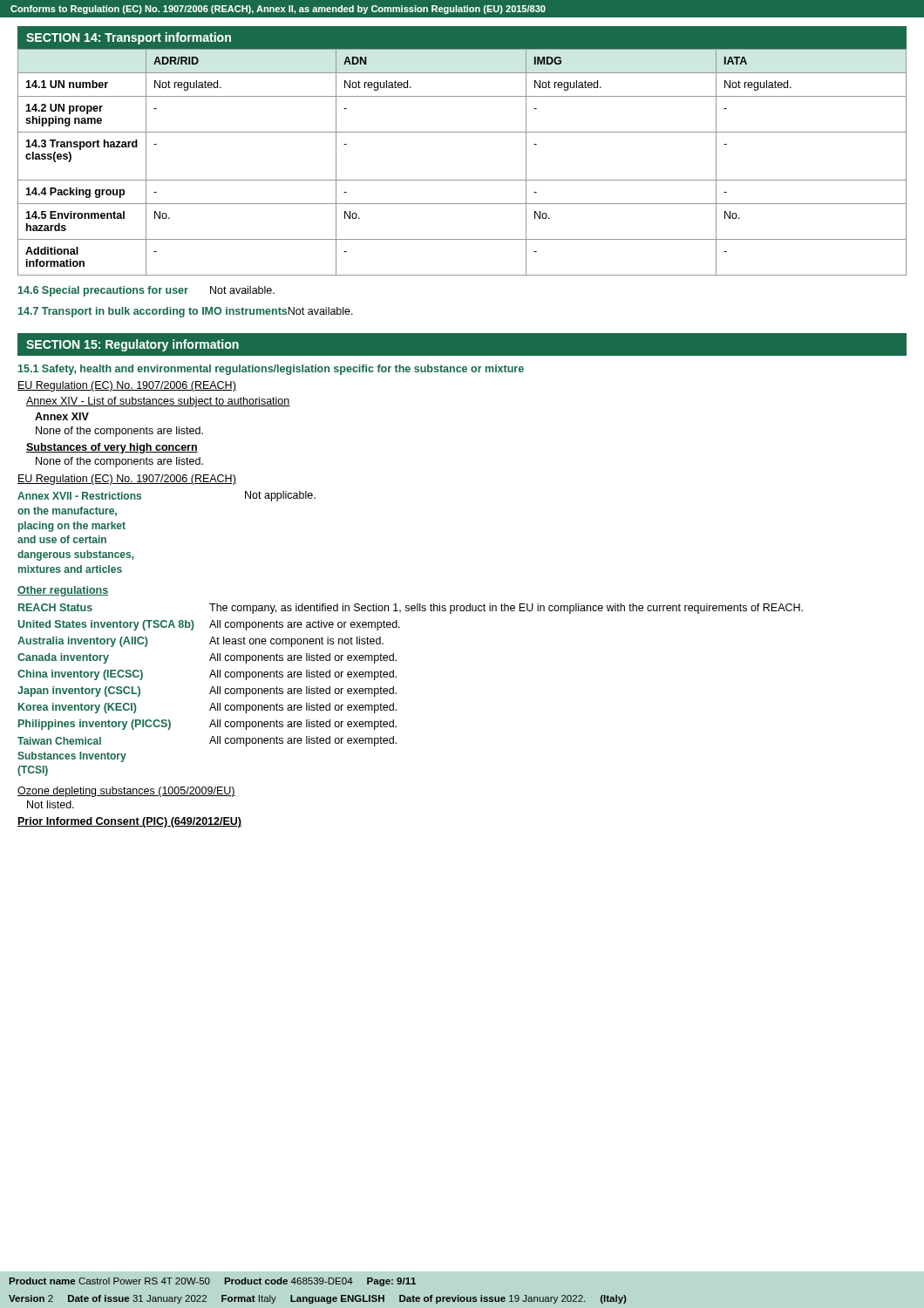This screenshot has height=1308, width=924.
Task: Locate the section header that opens with "SECTION 14: Transport"
Action: 129,37
